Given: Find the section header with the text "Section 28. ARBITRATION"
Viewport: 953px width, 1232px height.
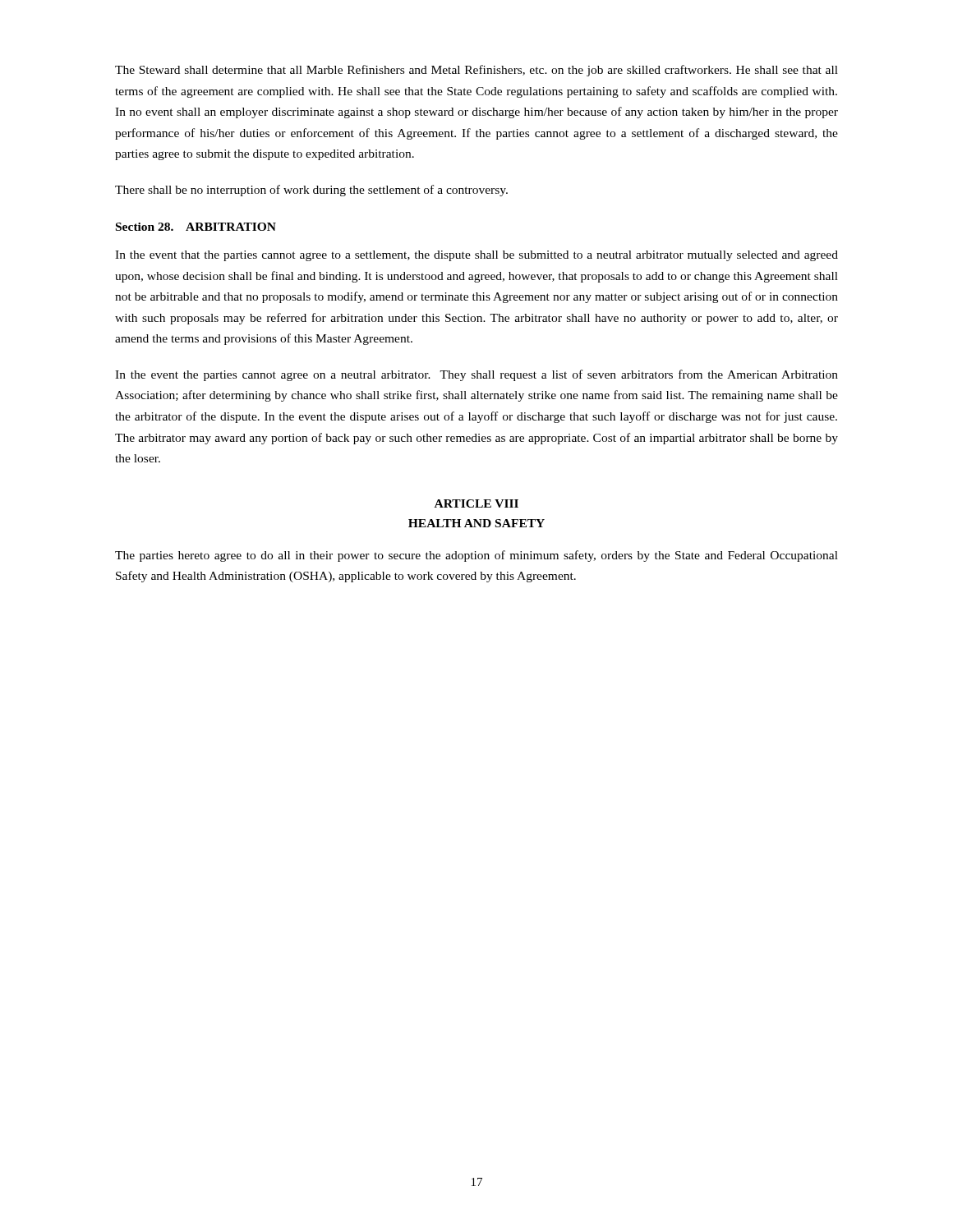Looking at the screenshot, I should (x=196, y=227).
